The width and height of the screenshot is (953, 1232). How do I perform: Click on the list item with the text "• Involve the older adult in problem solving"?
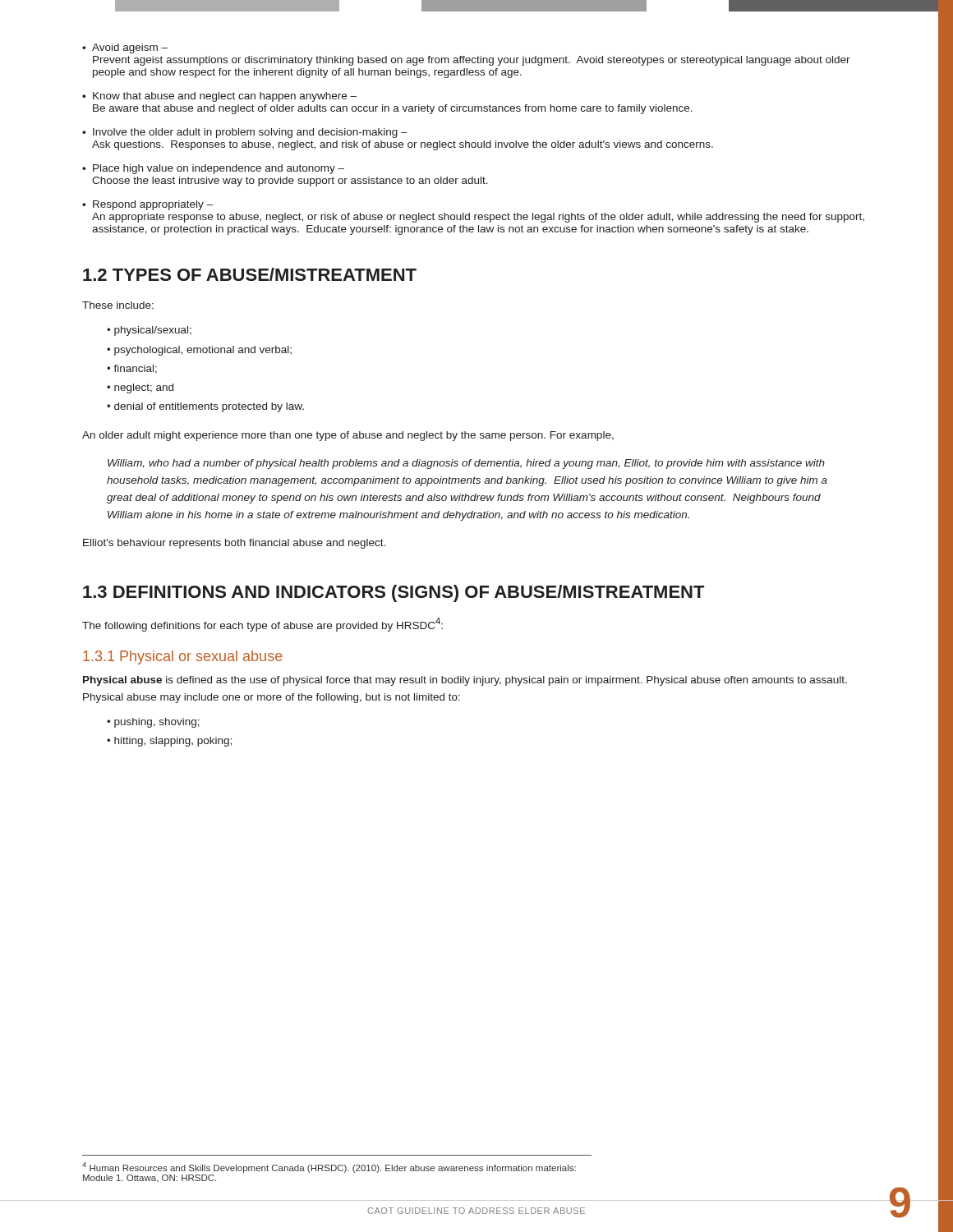pos(398,138)
